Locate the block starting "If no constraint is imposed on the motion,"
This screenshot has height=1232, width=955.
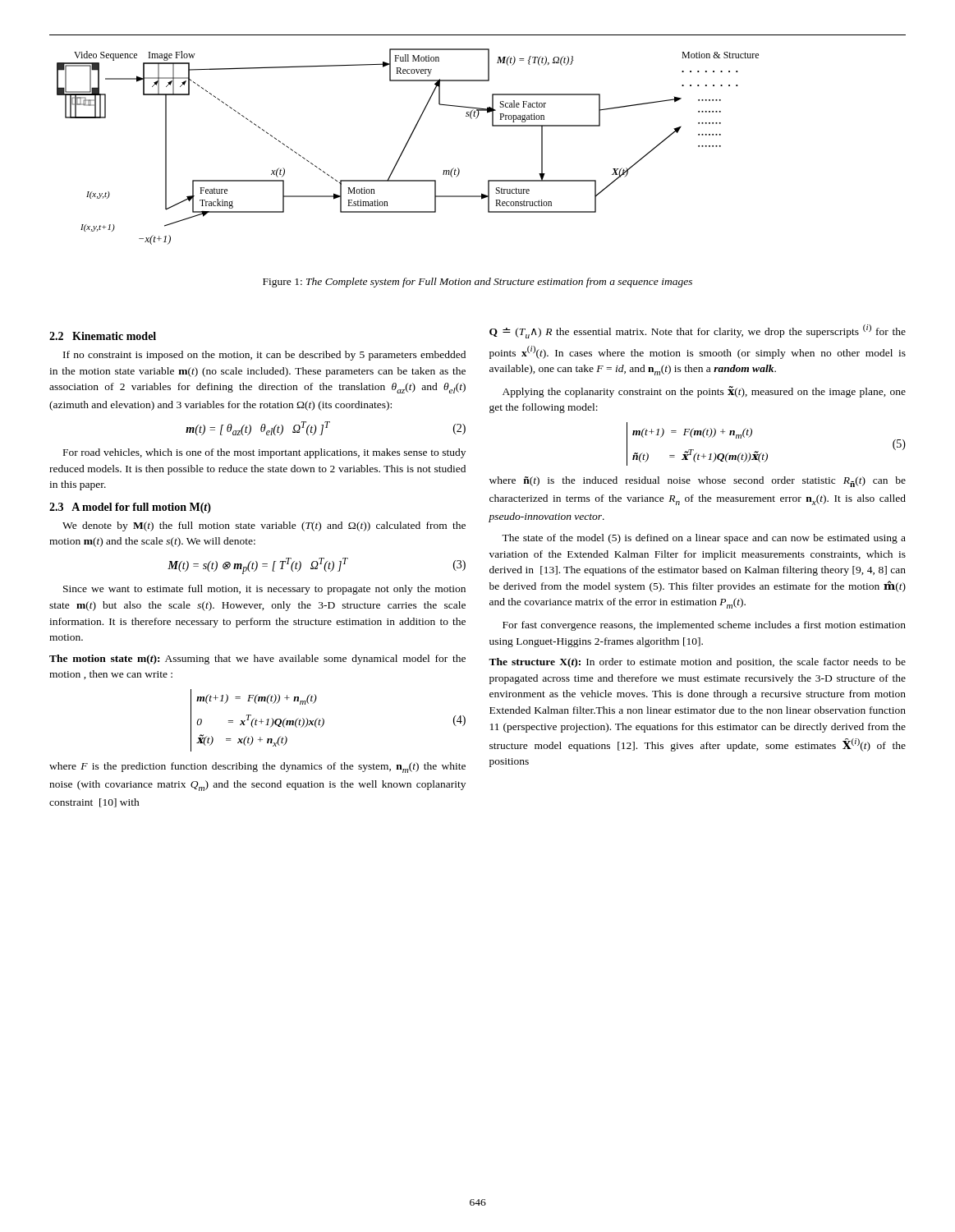pos(258,380)
